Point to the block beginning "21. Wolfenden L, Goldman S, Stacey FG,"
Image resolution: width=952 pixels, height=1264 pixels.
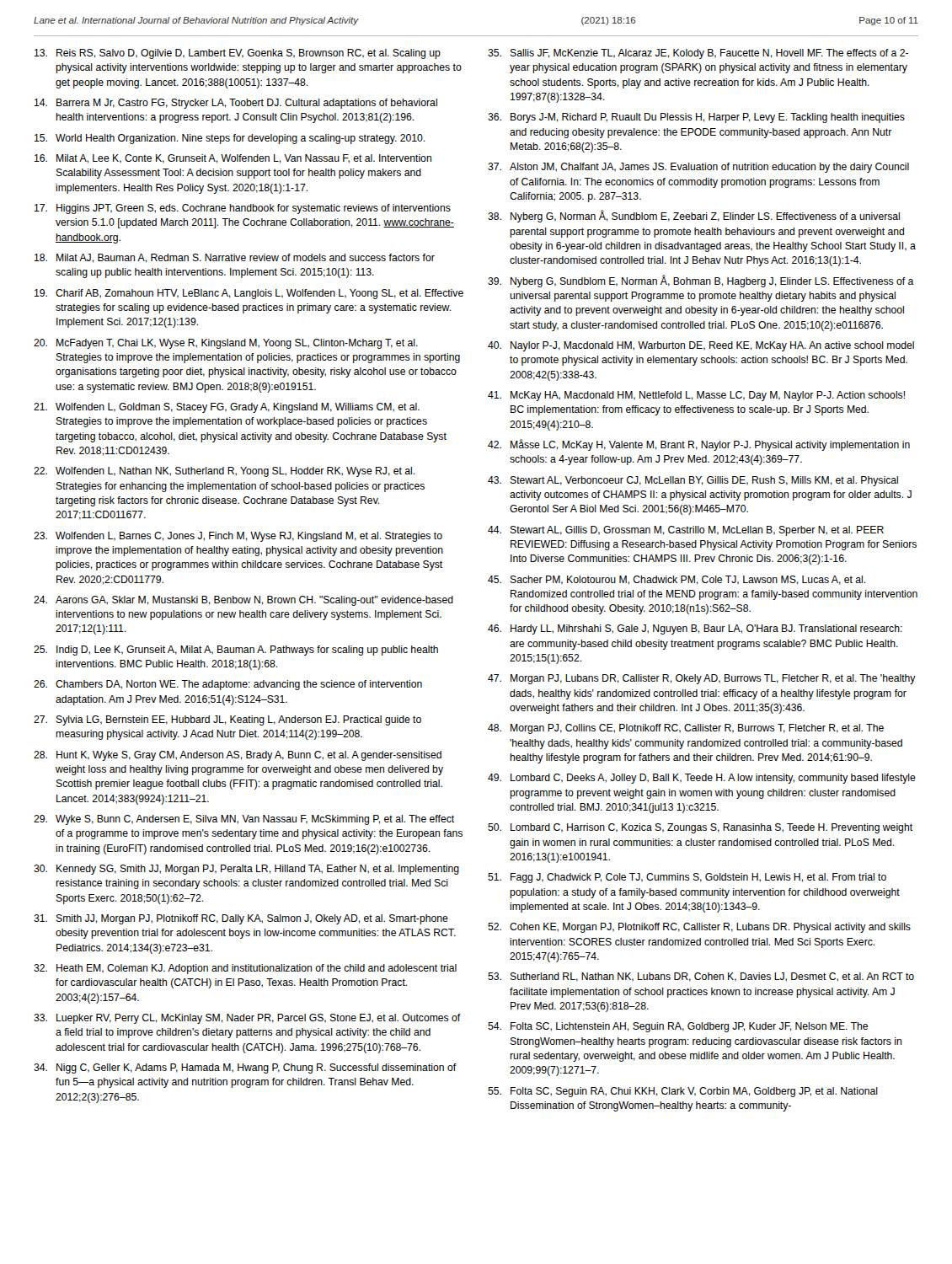pyautogui.click(x=249, y=429)
